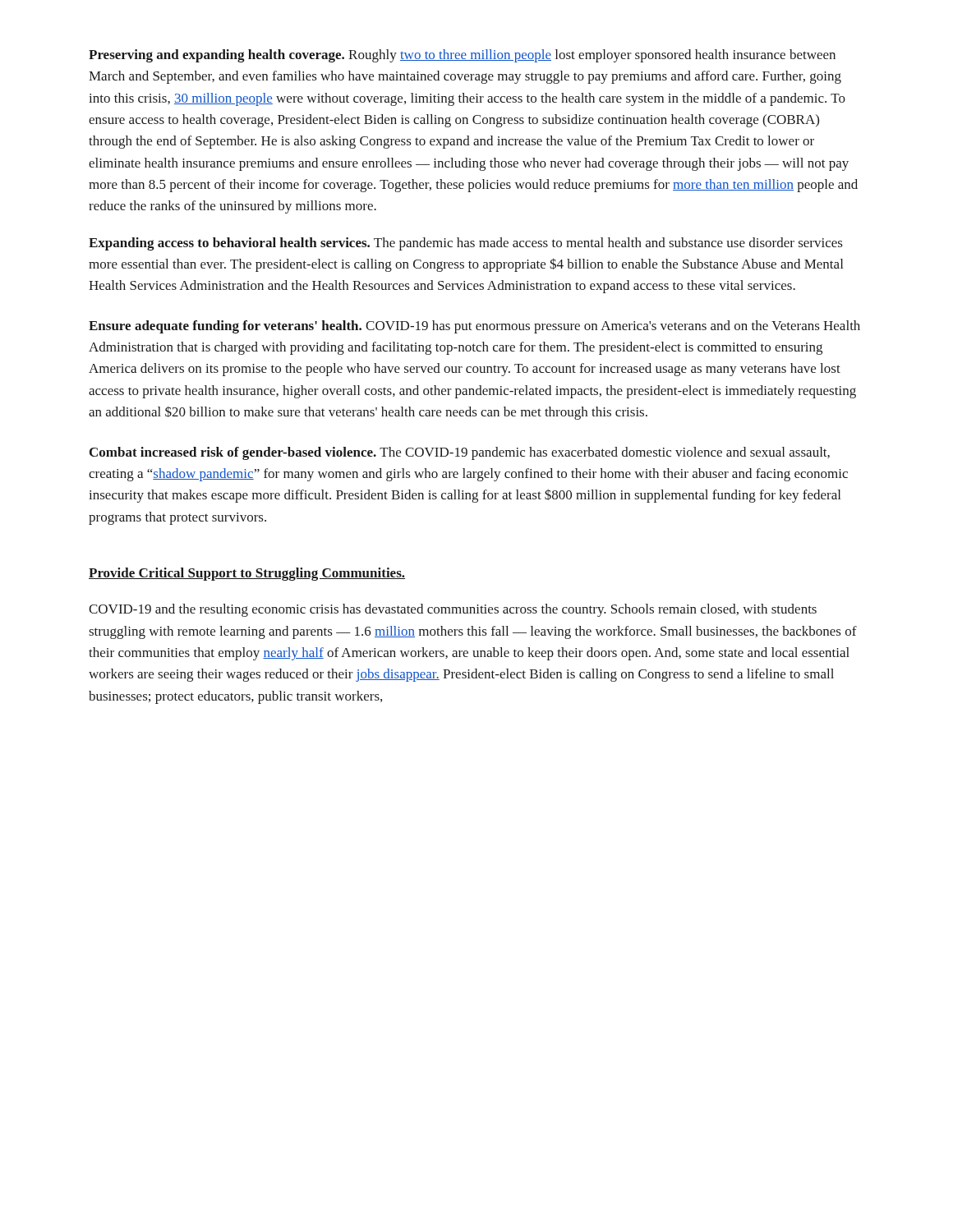The height and width of the screenshot is (1232, 953).
Task: Navigate to the element starting "Preserving and expanding health"
Action: point(476,131)
